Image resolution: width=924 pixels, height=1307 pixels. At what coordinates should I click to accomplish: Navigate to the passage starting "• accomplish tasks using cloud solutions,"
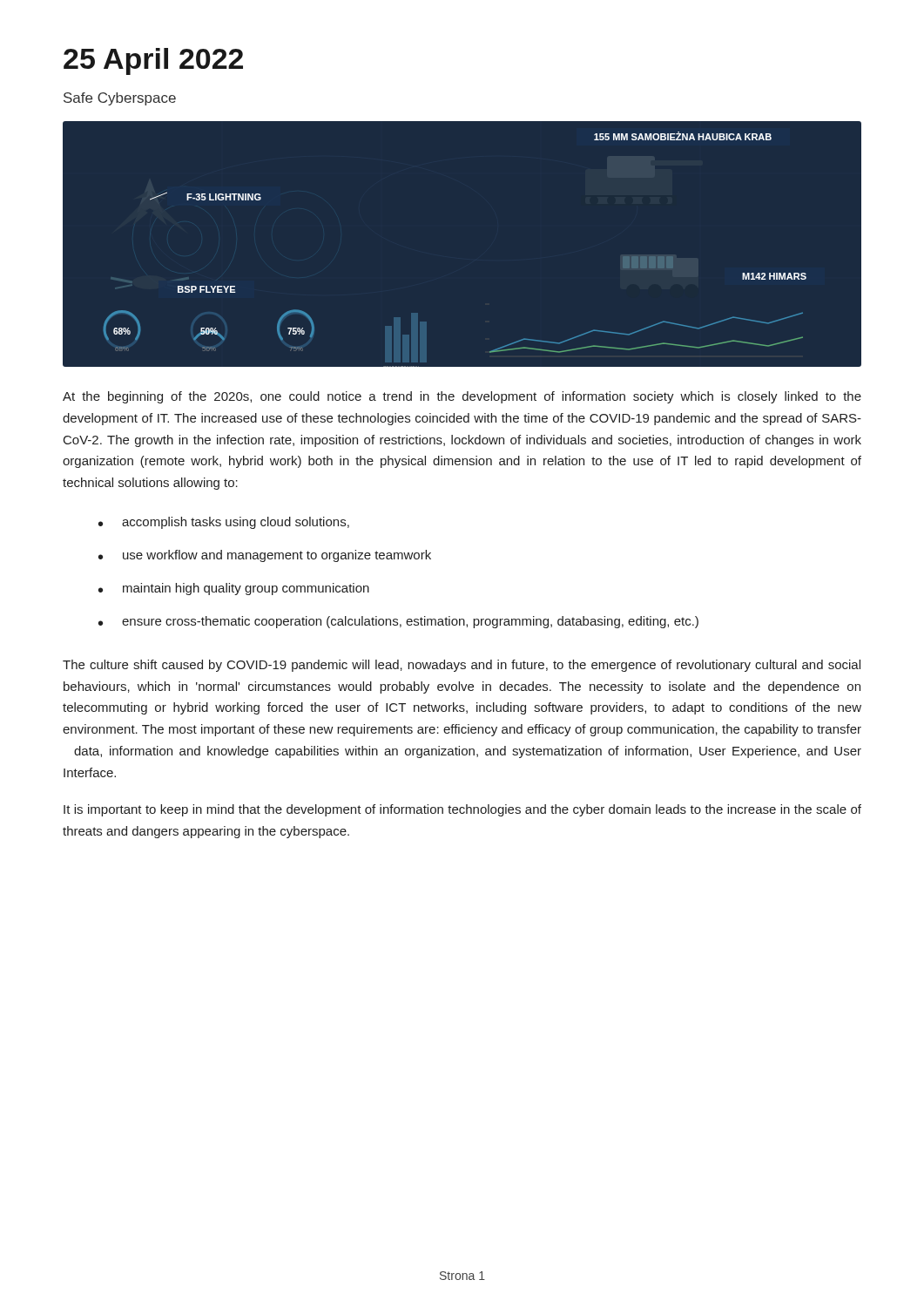click(224, 523)
